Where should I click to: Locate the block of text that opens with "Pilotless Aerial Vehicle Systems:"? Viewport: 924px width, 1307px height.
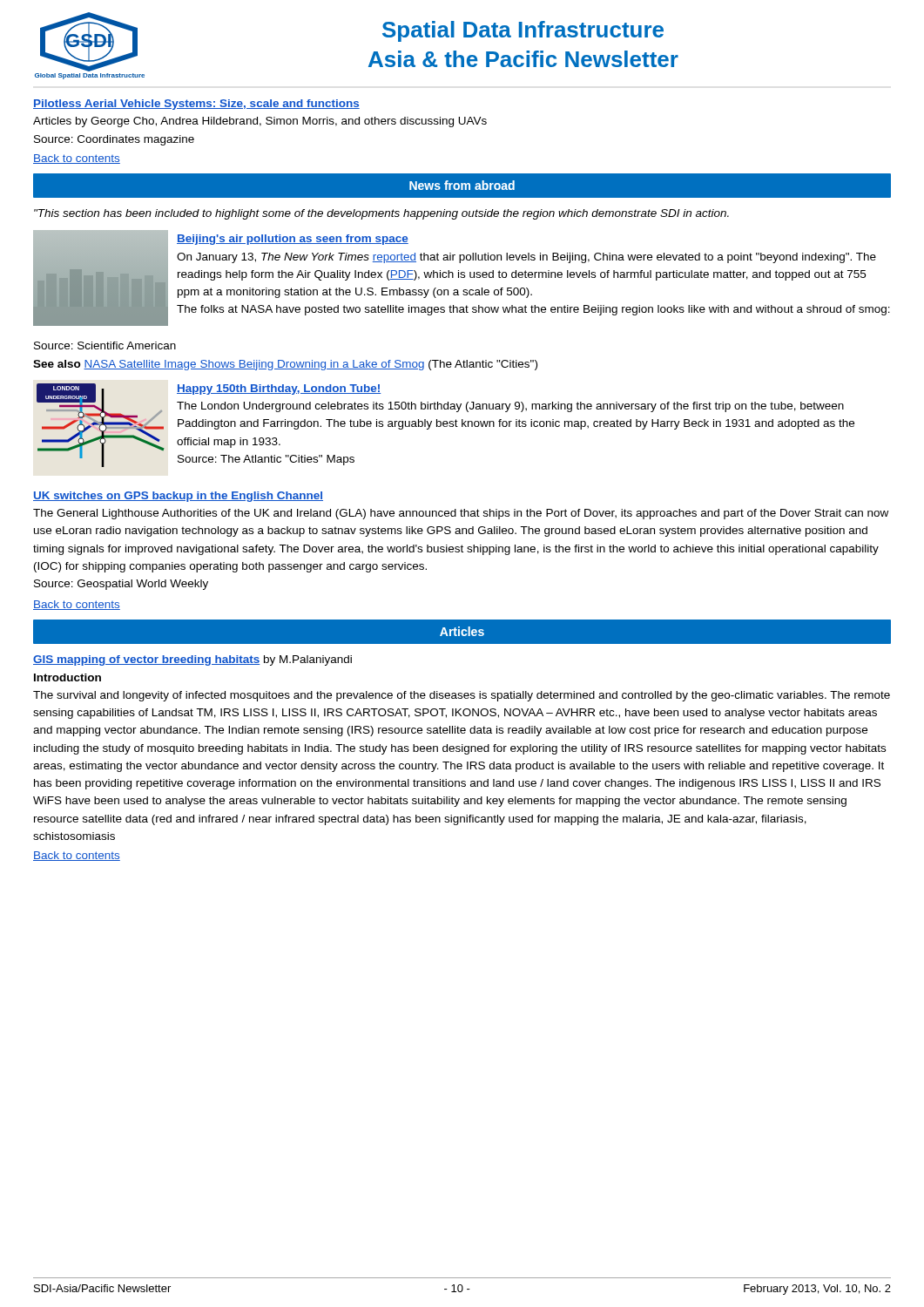tap(260, 121)
